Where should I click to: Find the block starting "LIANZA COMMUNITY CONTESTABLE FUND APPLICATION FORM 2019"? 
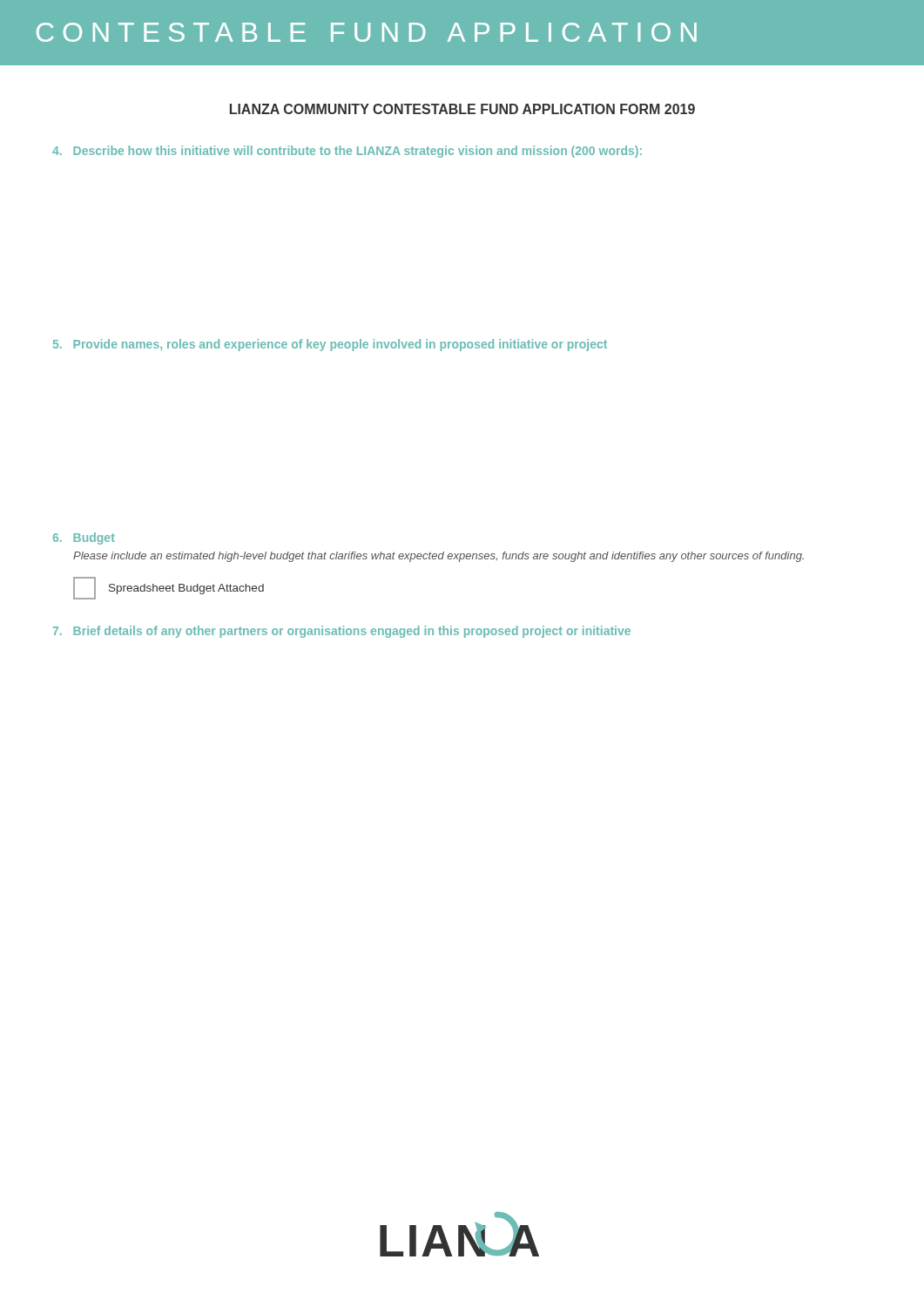(x=462, y=109)
